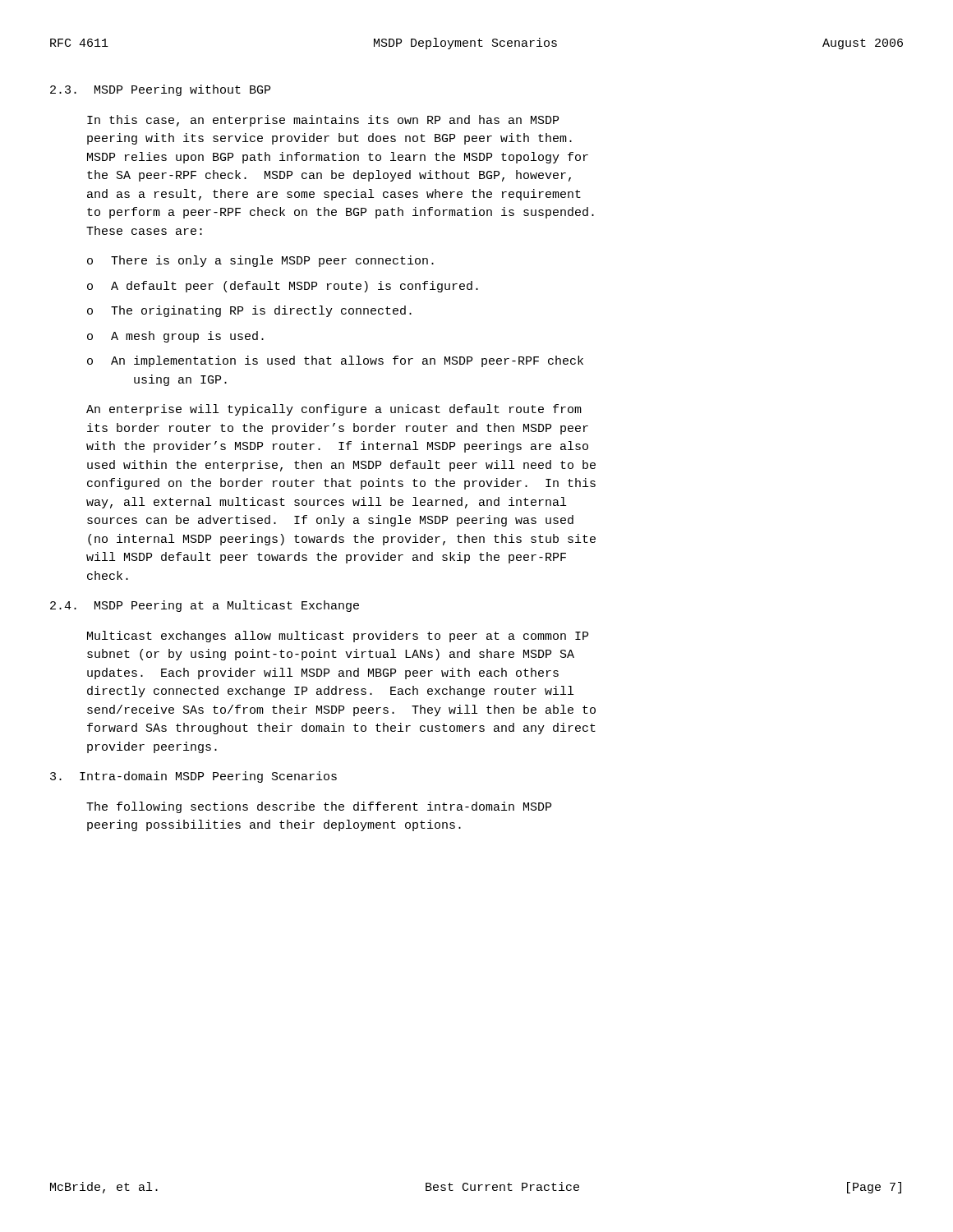Locate the list item that reads "o An implementation is used that"

pyautogui.click(x=495, y=372)
